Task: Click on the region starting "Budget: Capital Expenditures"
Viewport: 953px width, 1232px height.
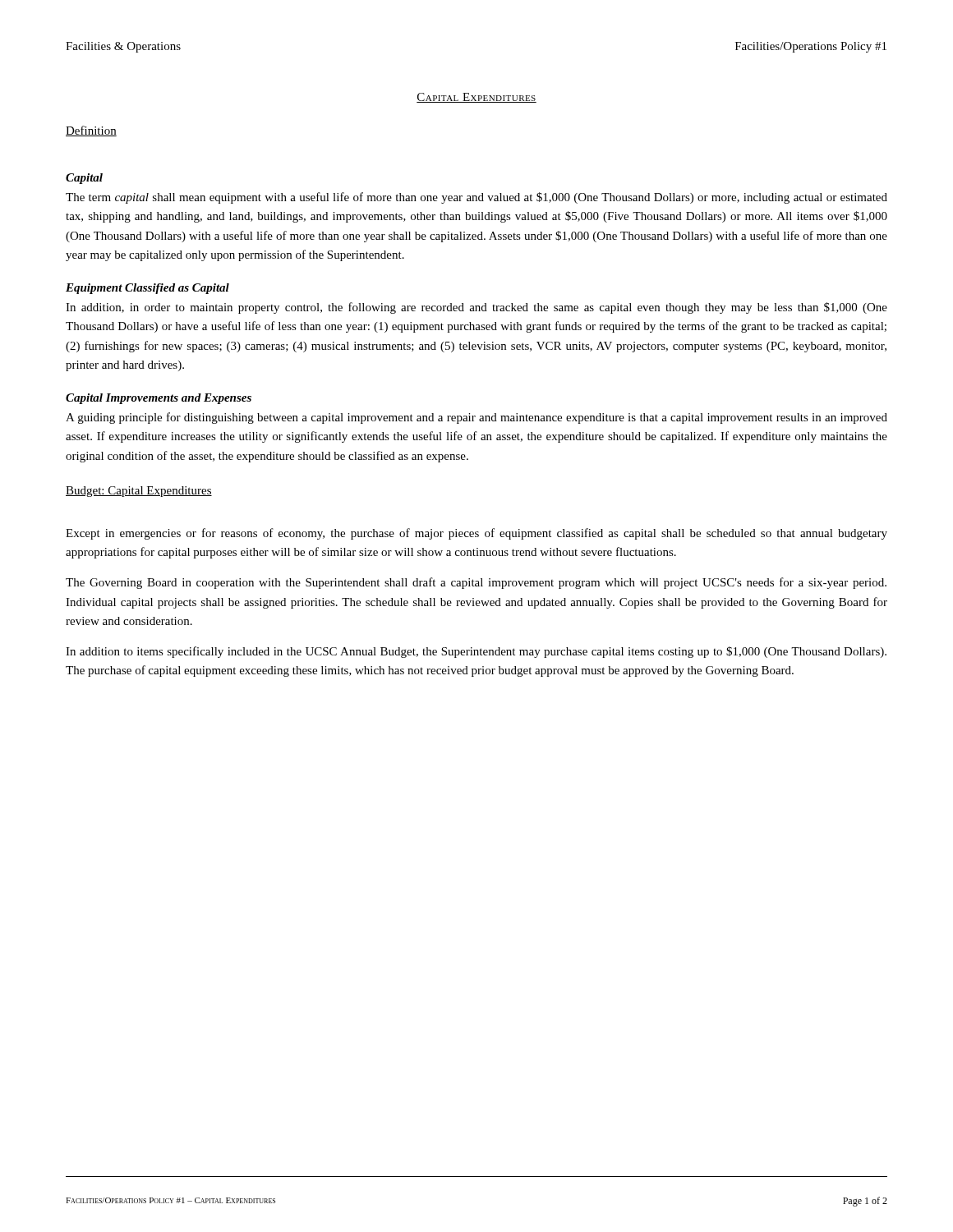Action: tap(139, 491)
